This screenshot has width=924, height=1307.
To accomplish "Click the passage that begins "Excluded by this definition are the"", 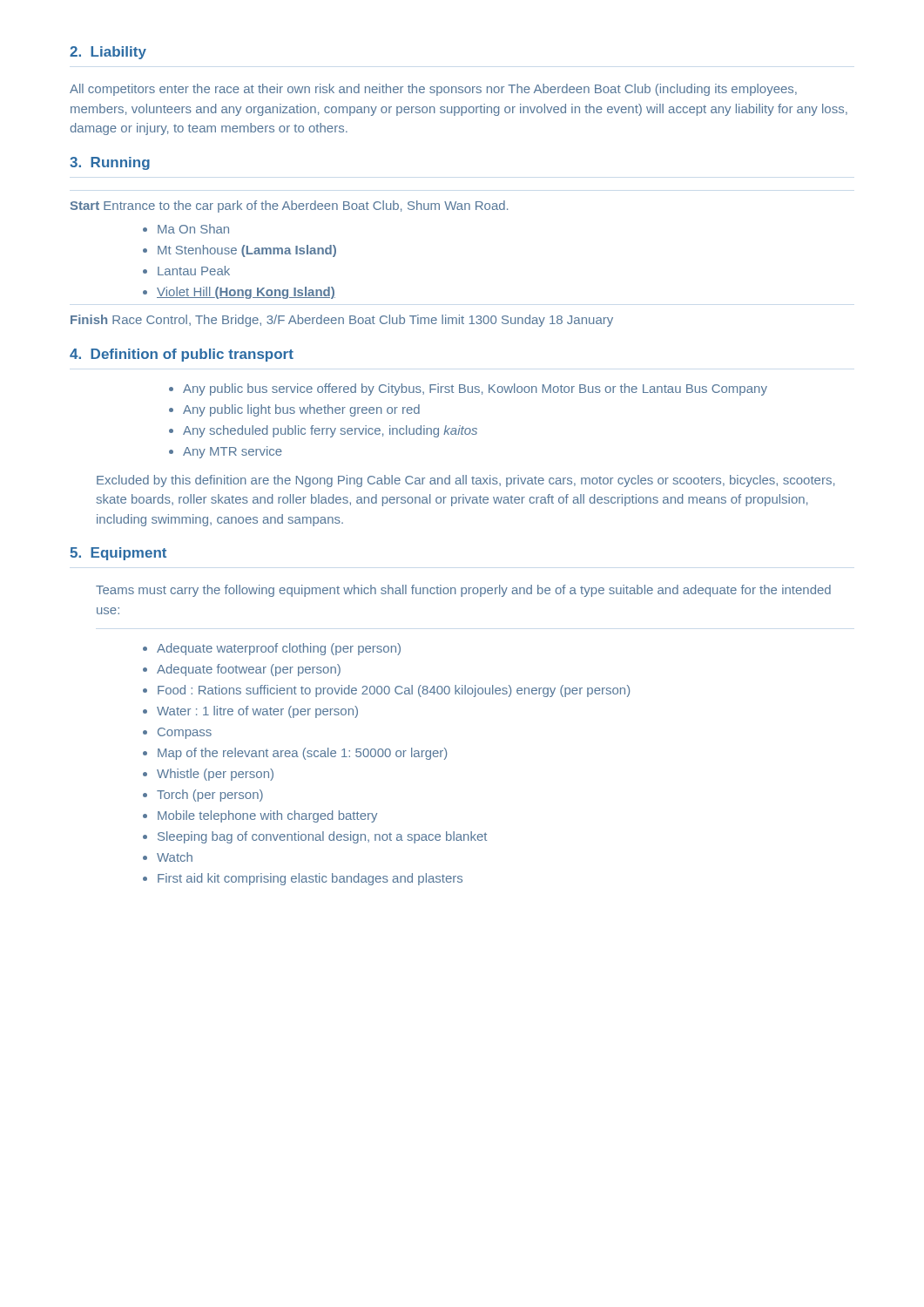I will pos(466,499).
